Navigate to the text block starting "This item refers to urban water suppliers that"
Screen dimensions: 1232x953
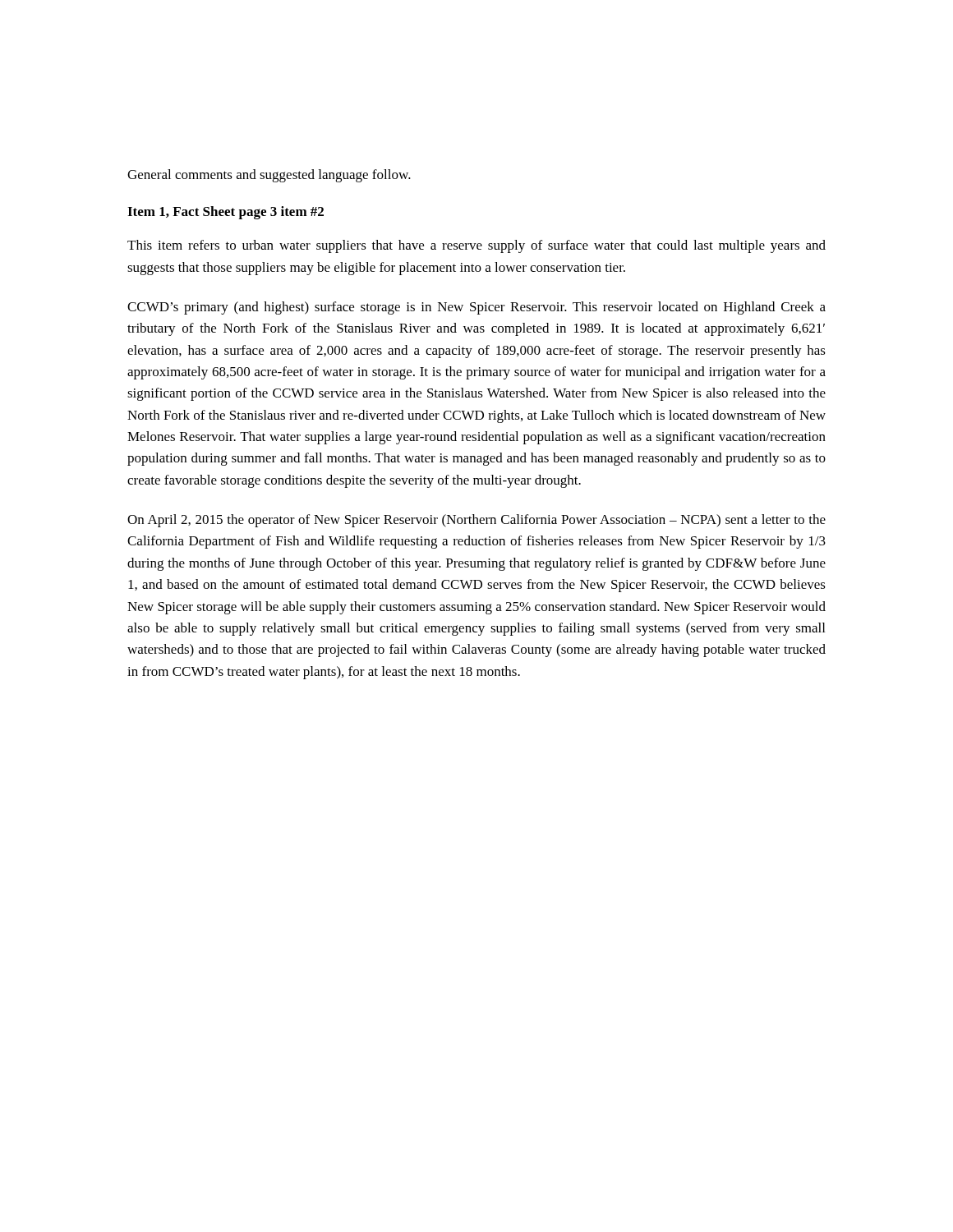coord(476,256)
